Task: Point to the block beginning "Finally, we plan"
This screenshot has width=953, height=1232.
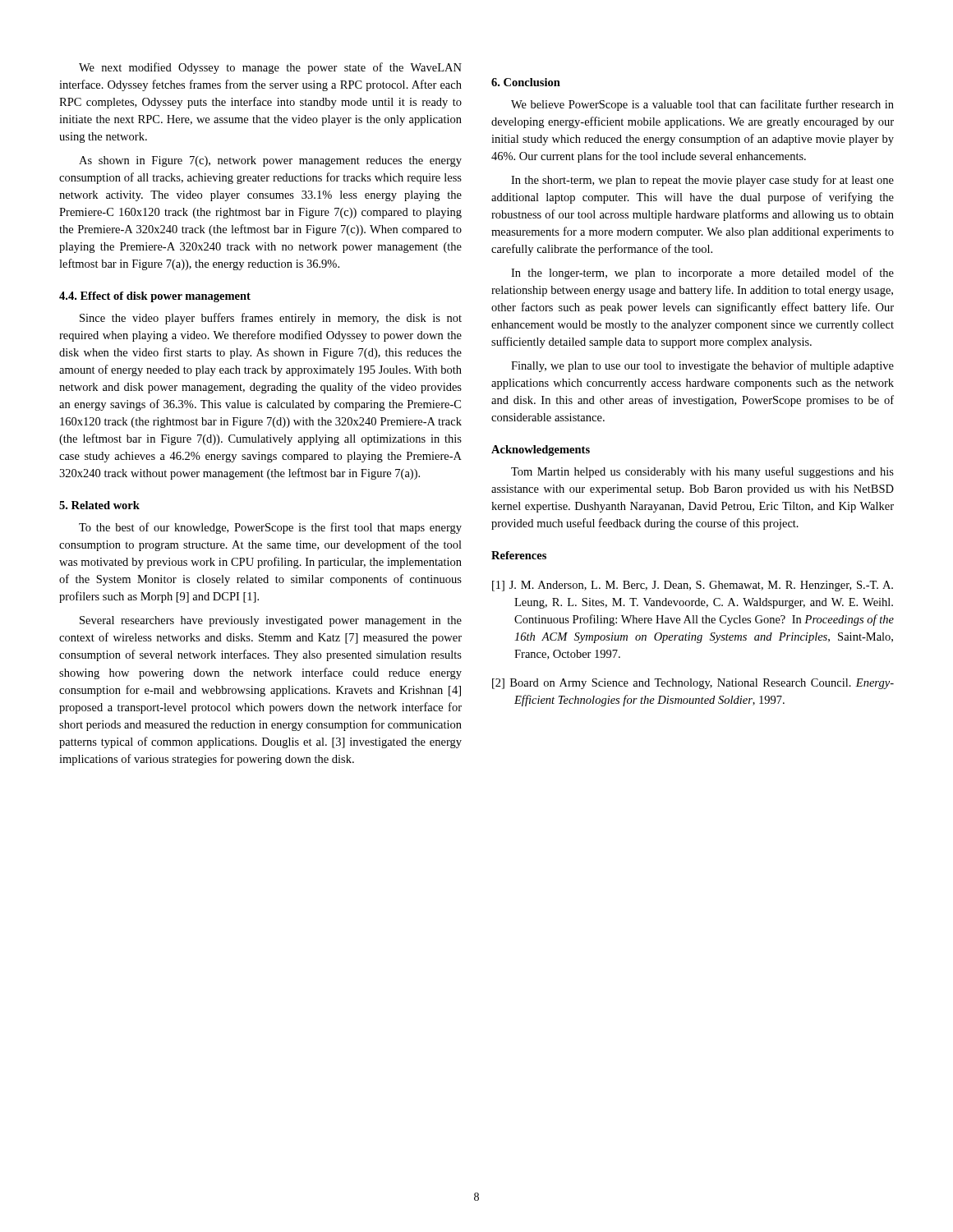Action: click(693, 392)
